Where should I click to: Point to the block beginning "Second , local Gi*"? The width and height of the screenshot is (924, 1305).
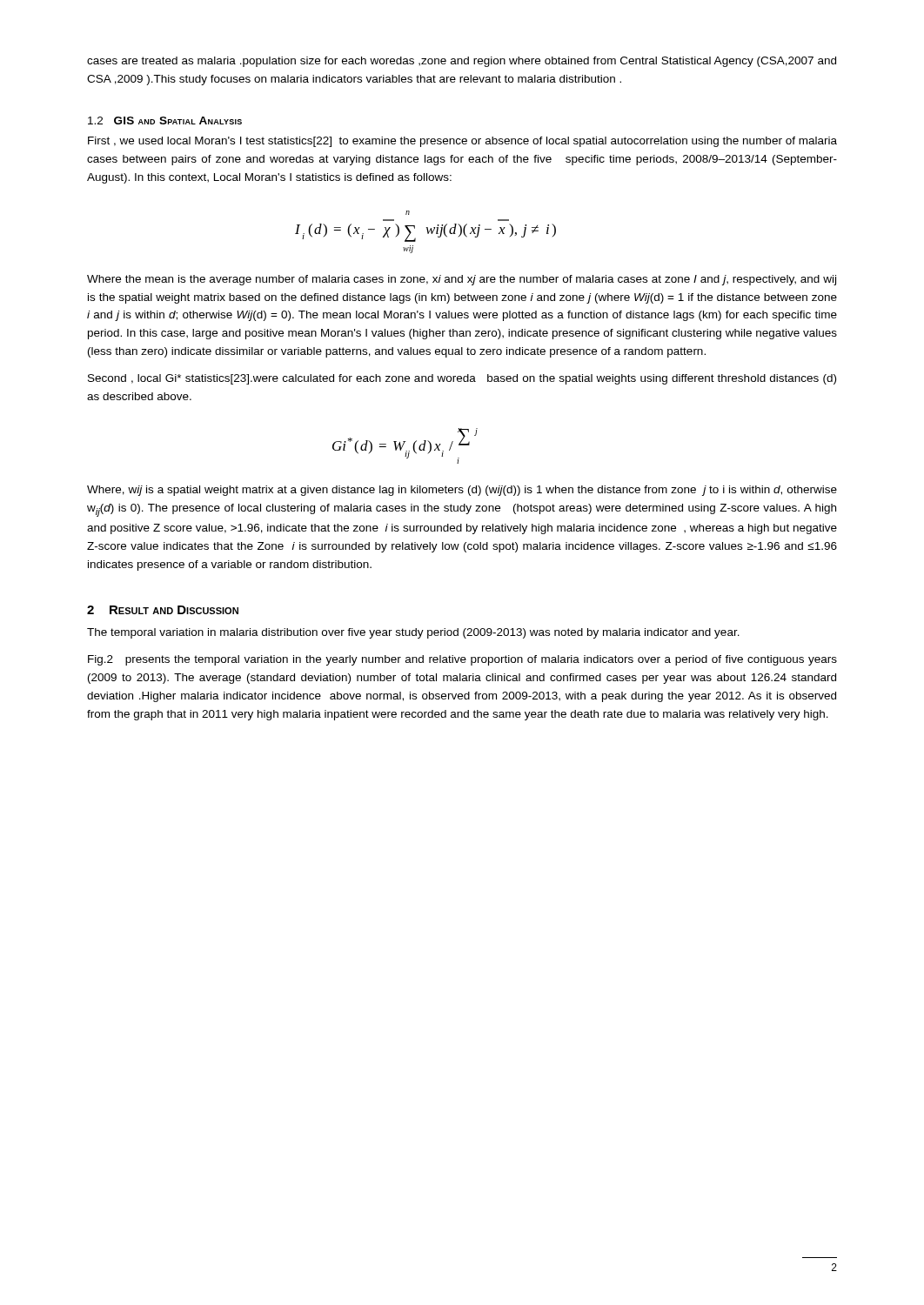[462, 387]
